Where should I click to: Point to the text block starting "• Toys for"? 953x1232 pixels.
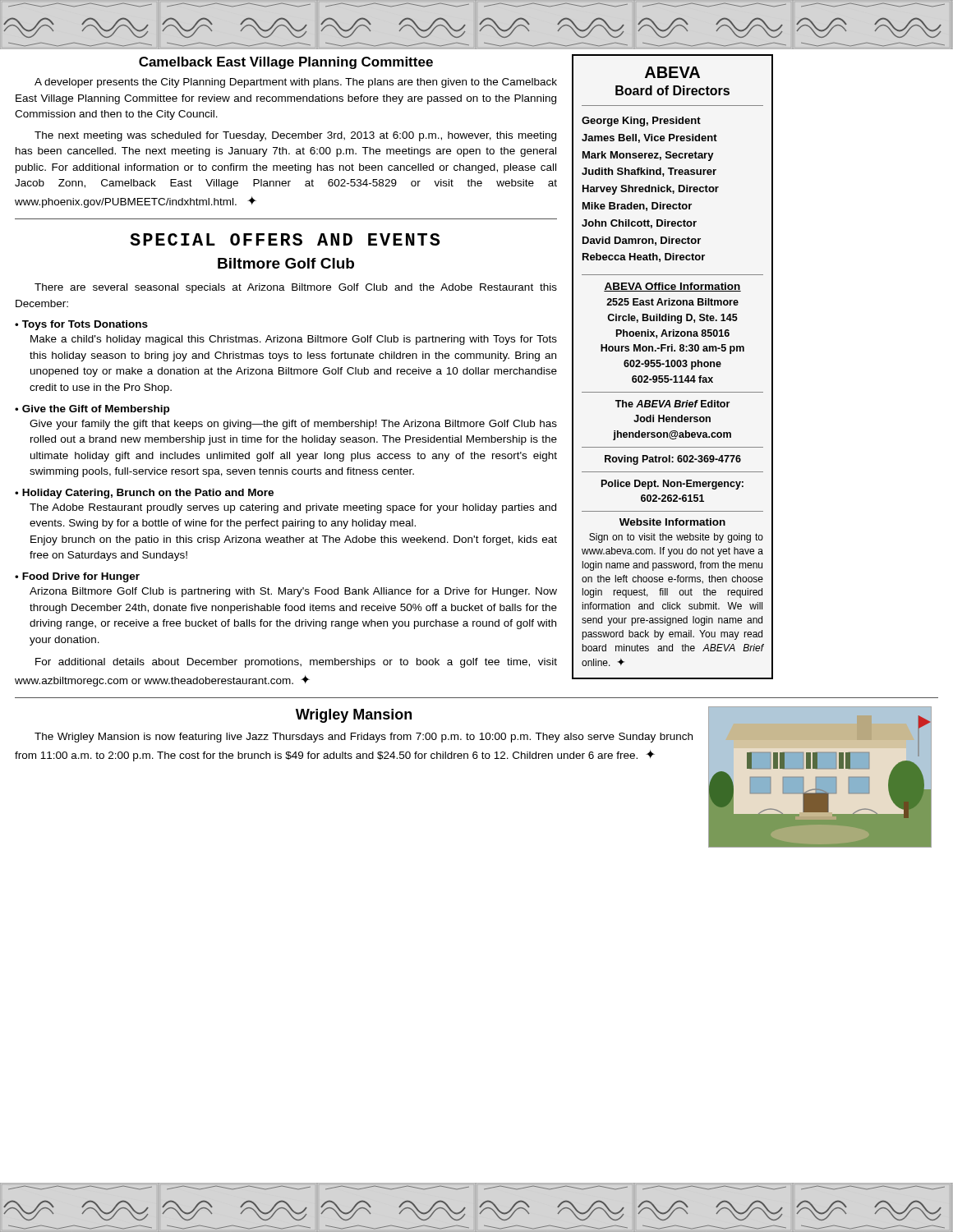(x=286, y=357)
